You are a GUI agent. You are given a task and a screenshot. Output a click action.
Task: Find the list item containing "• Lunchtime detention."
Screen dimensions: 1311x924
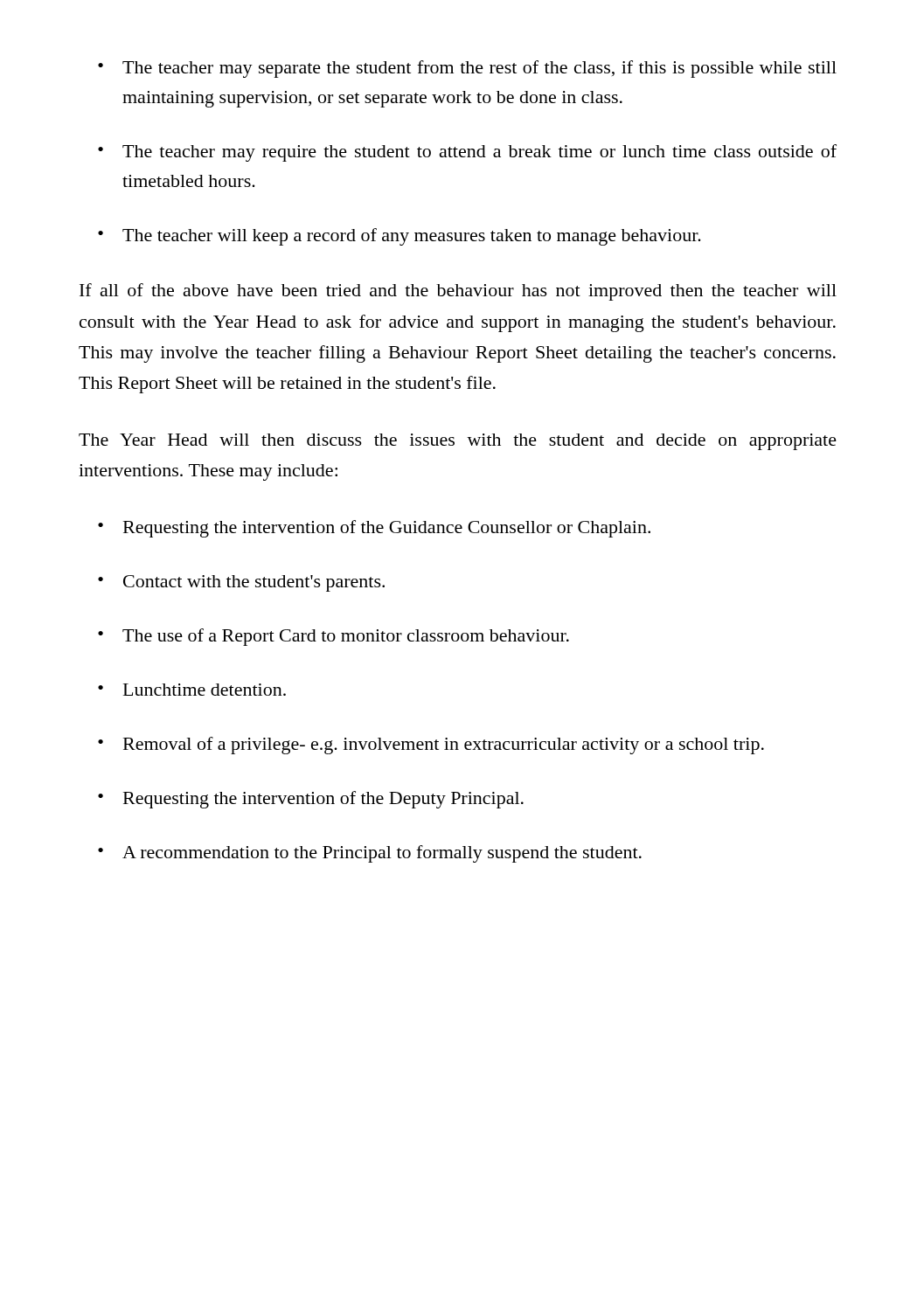[x=192, y=690]
